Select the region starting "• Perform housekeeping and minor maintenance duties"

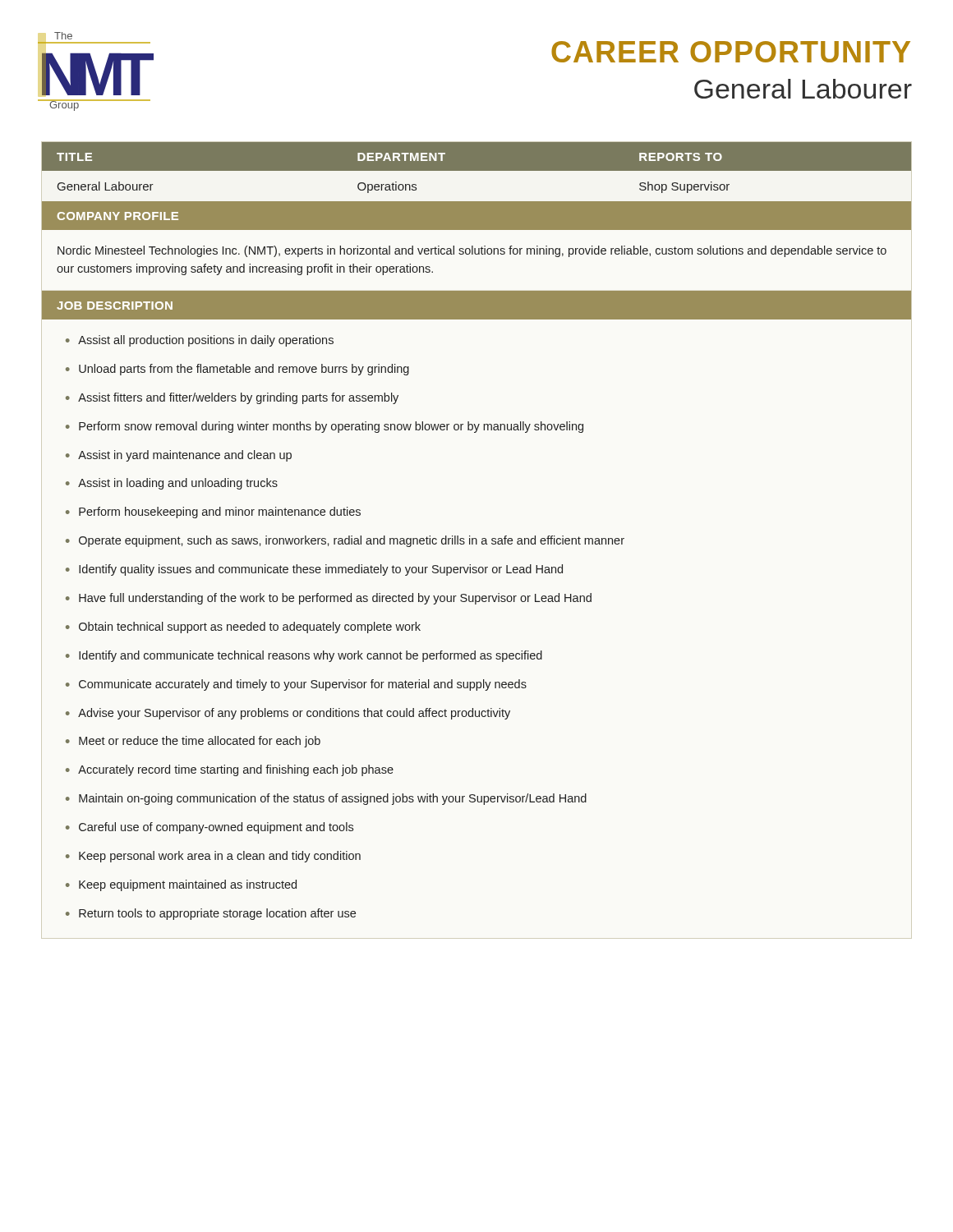click(213, 513)
